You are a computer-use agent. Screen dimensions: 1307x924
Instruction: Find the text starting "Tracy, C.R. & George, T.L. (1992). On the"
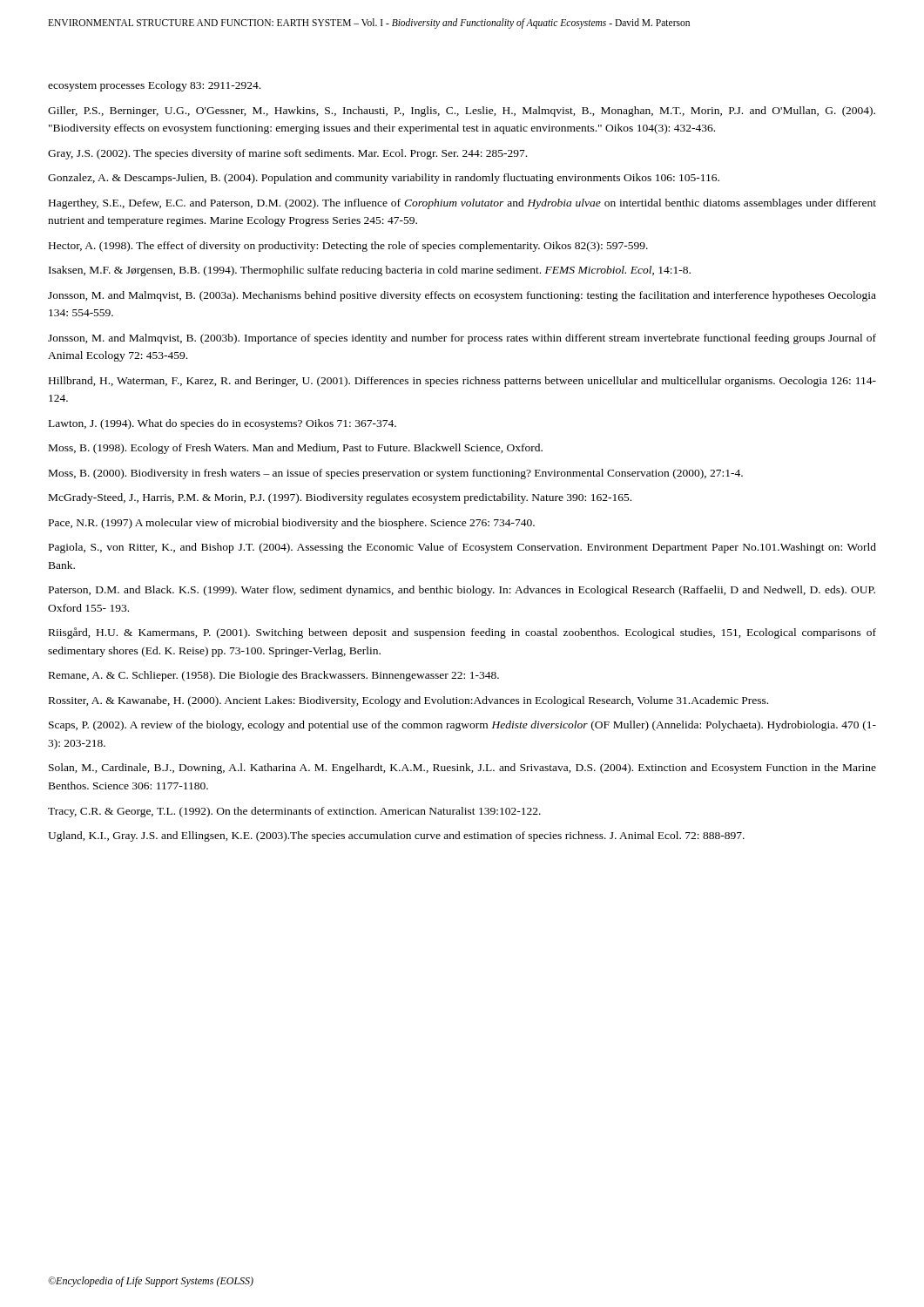[294, 810]
